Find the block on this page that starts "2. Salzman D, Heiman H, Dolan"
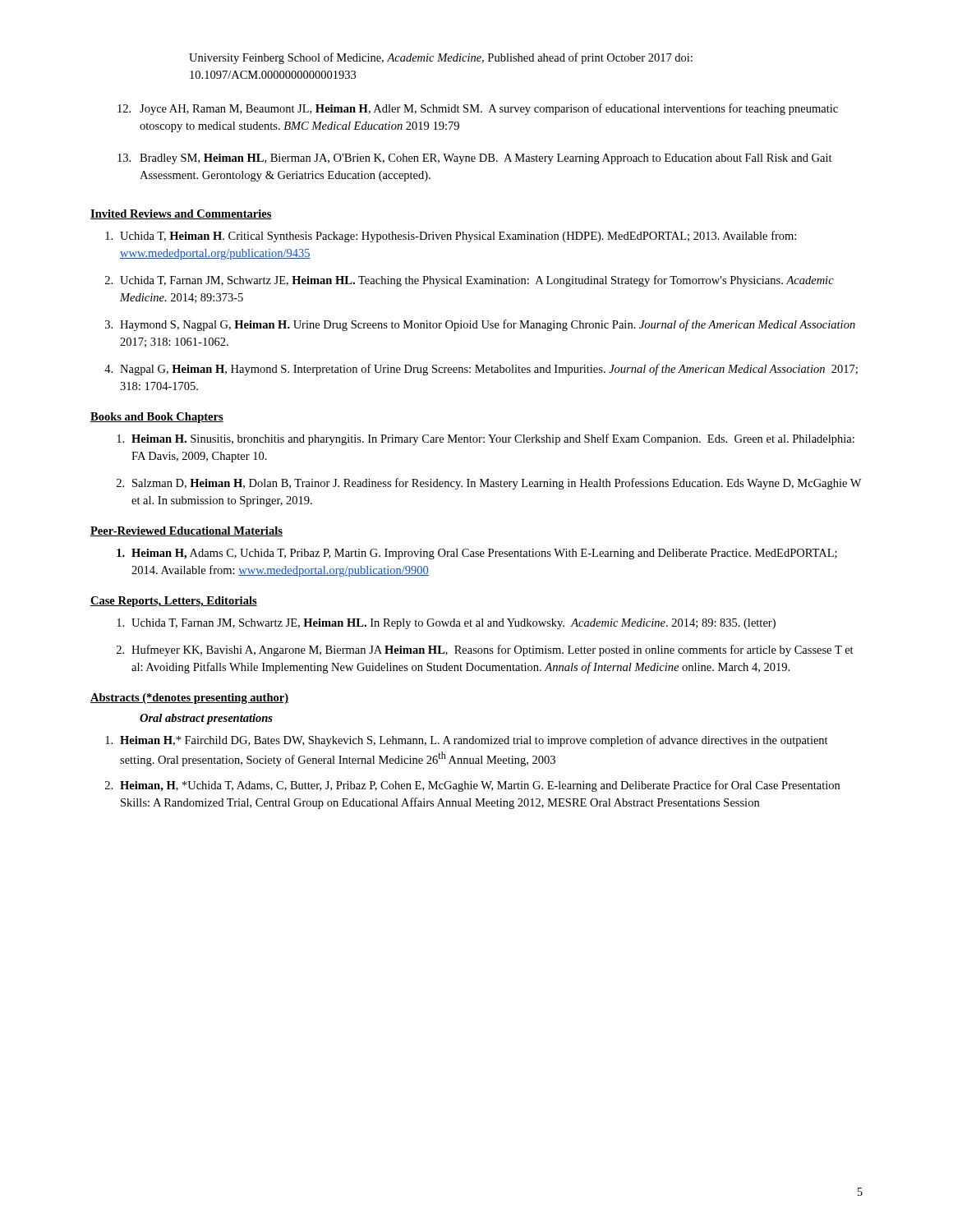This screenshot has width=953, height=1232. pyautogui.click(x=482, y=492)
